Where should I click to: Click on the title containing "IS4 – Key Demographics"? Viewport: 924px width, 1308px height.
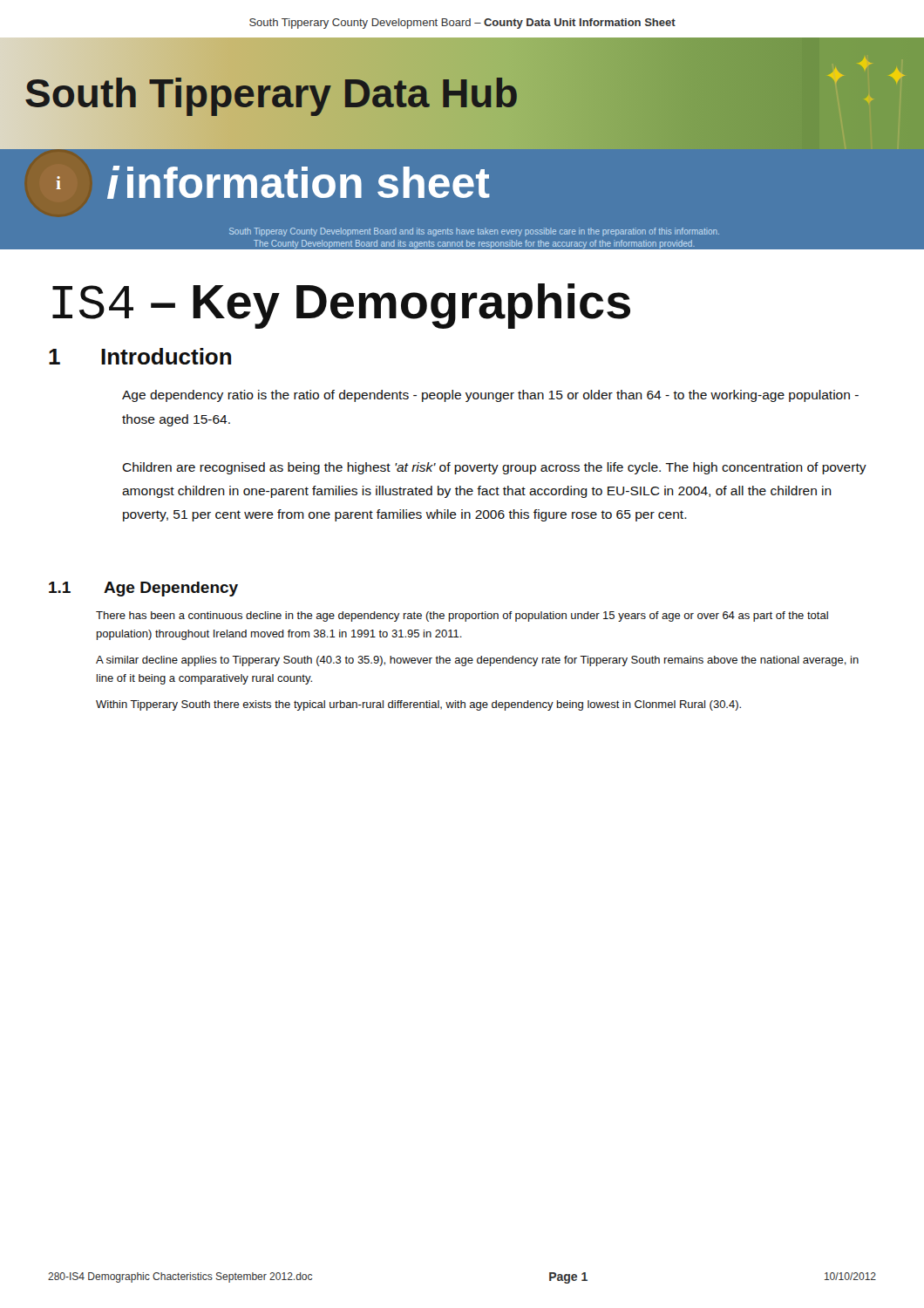[340, 303]
